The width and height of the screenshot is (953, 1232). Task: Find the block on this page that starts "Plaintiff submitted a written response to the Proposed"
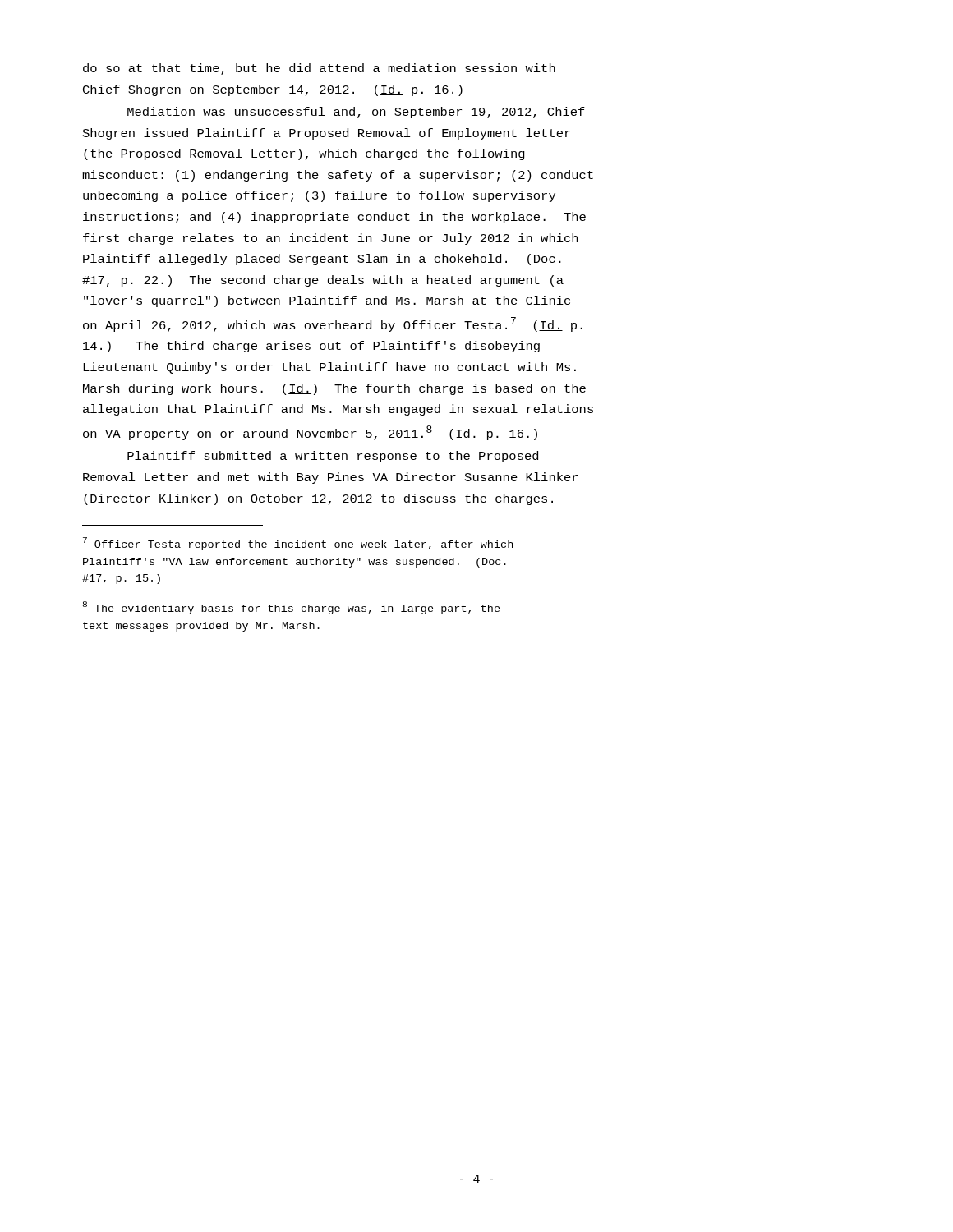tap(464, 479)
